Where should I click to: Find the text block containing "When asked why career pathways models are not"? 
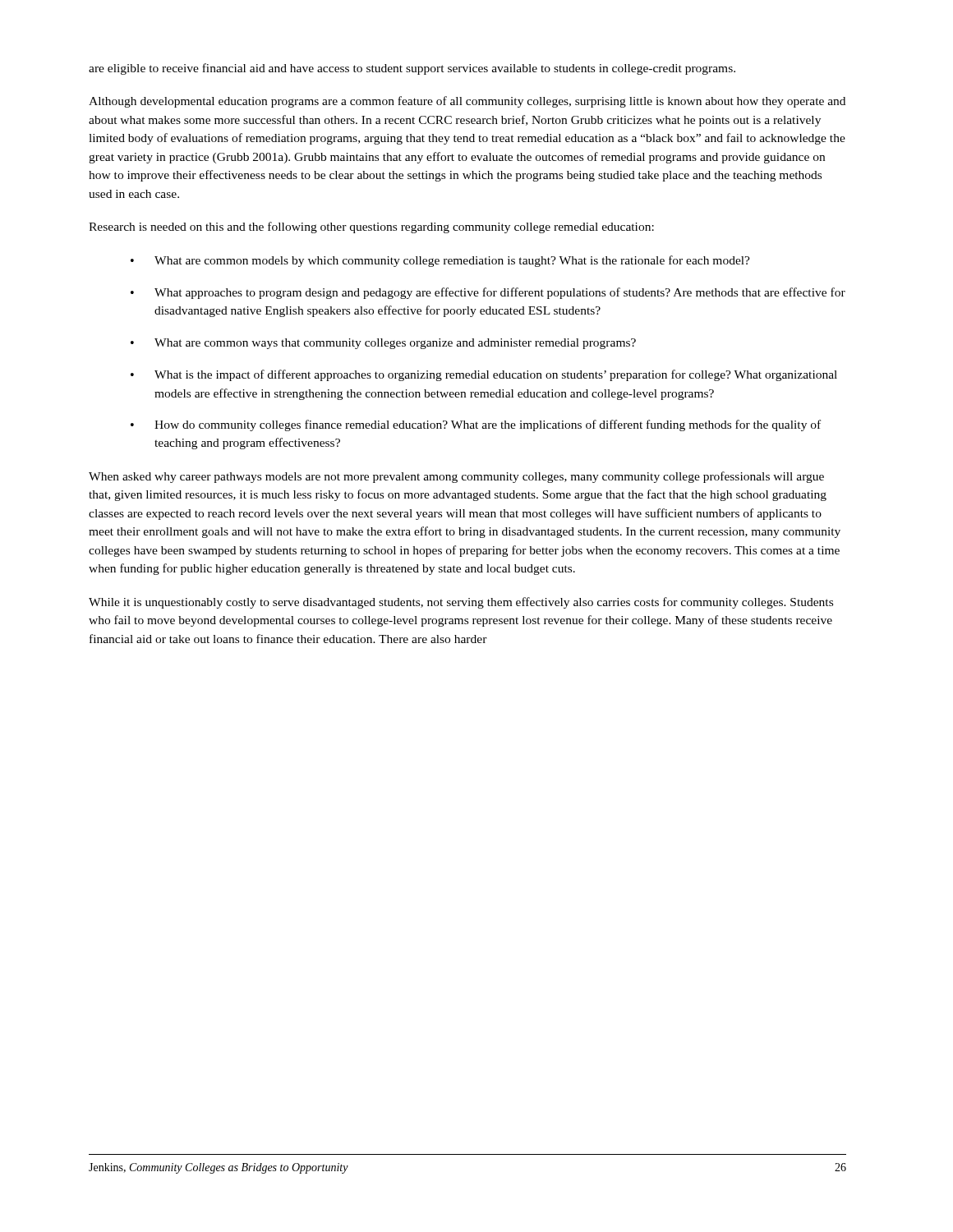[x=465, y=522]
